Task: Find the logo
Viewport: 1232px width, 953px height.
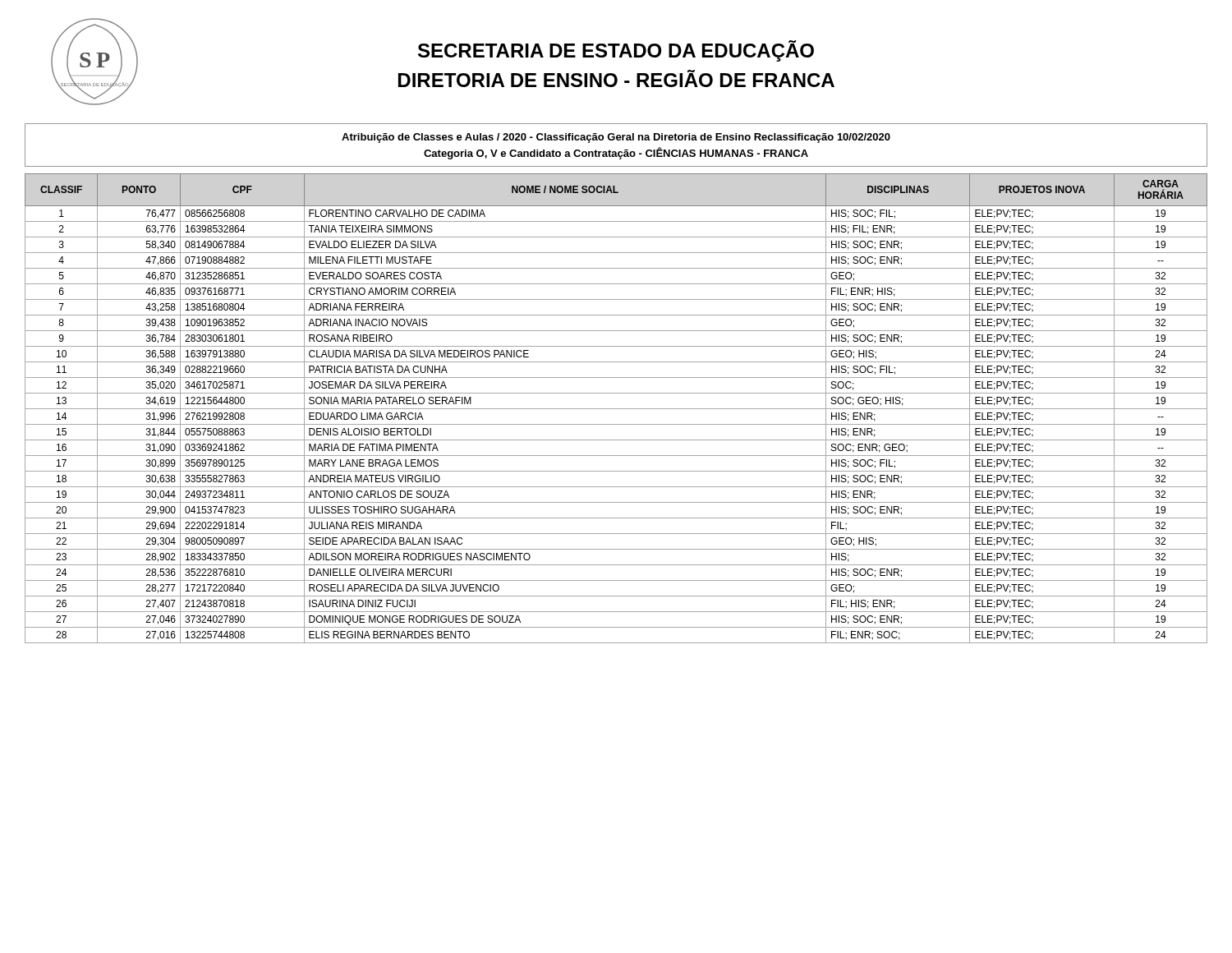Action: tap(94, 63)
